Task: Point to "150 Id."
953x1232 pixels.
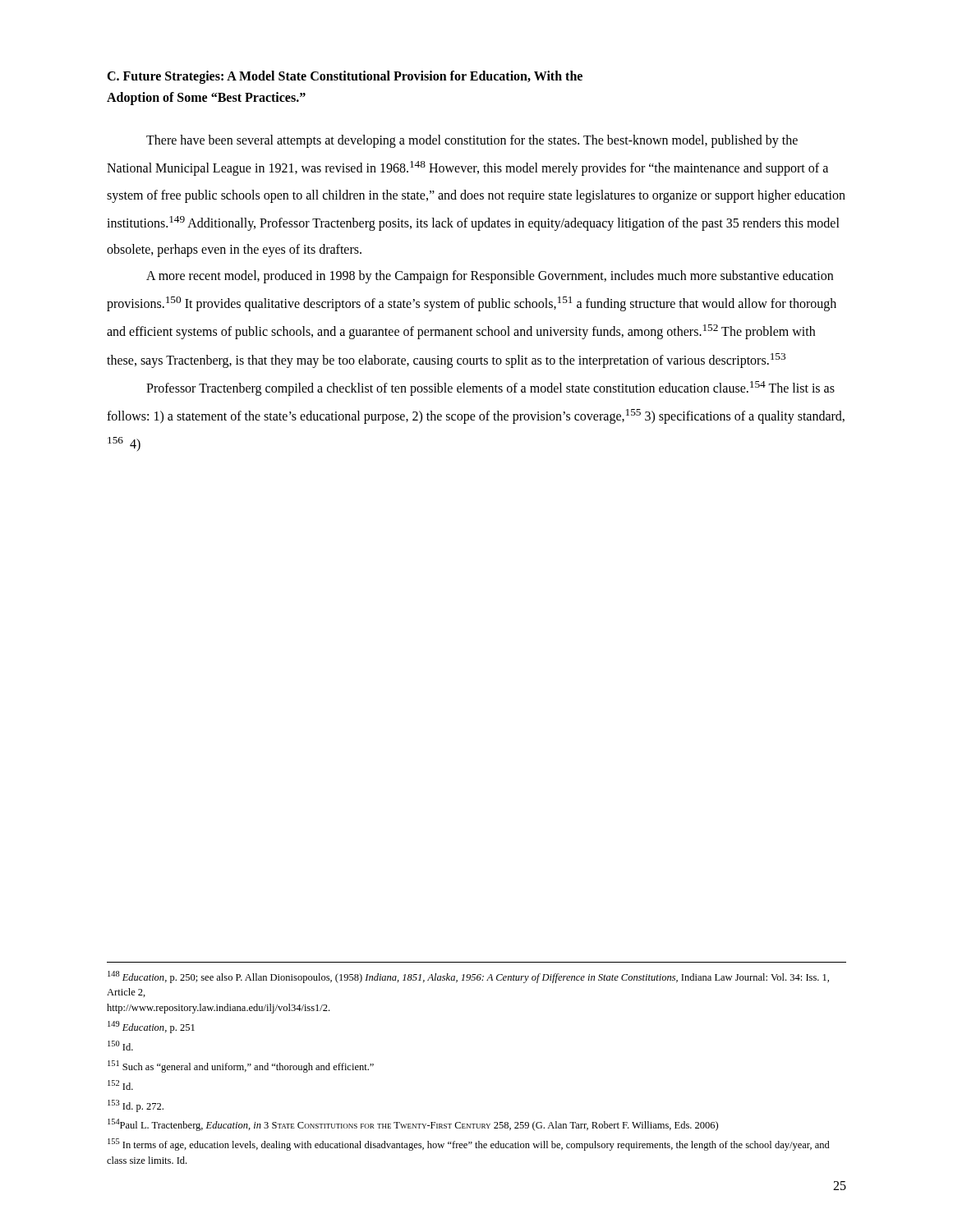Action: click(x=120, y=1046)
